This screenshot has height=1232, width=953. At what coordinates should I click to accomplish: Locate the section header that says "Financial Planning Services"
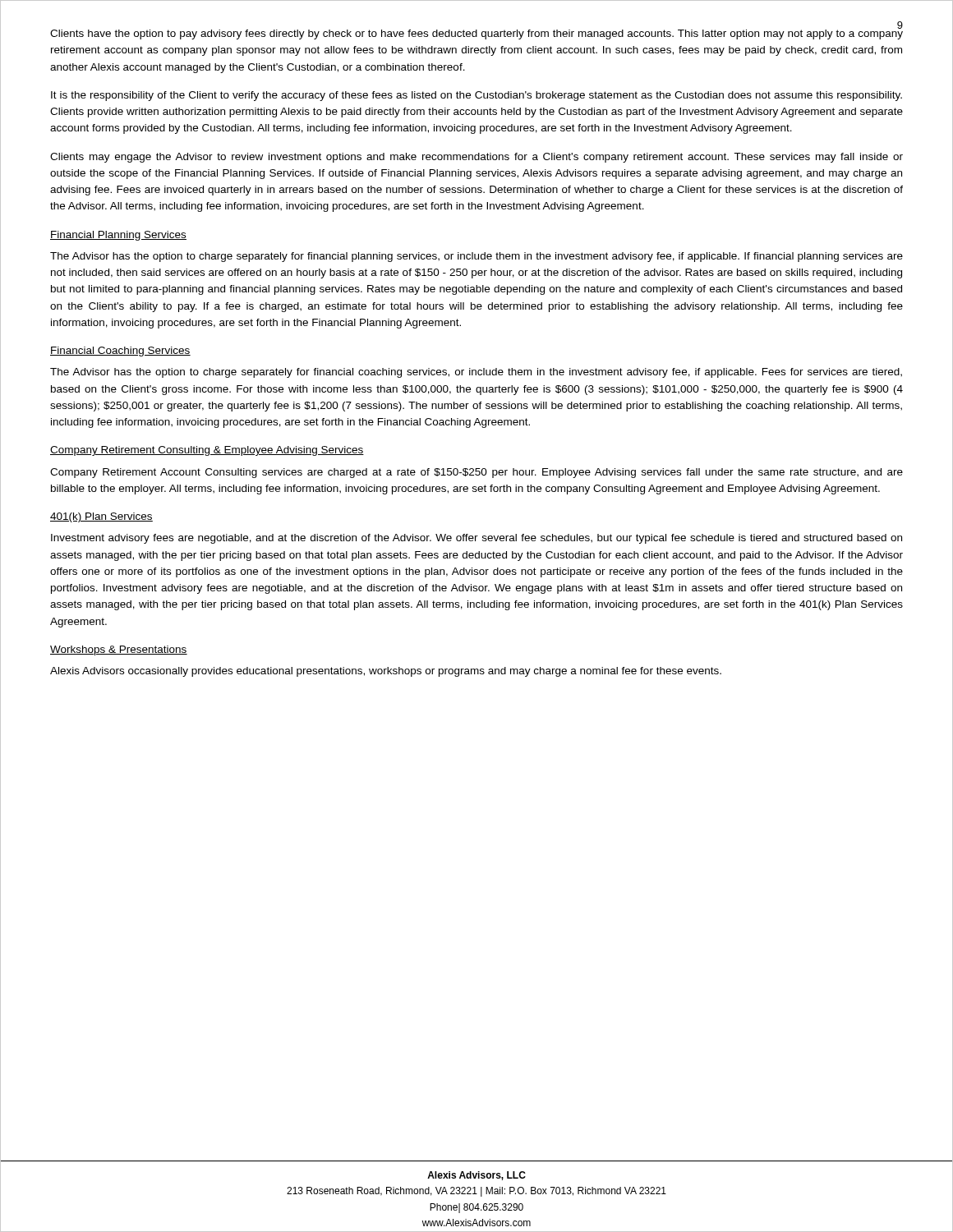[118, 236]
